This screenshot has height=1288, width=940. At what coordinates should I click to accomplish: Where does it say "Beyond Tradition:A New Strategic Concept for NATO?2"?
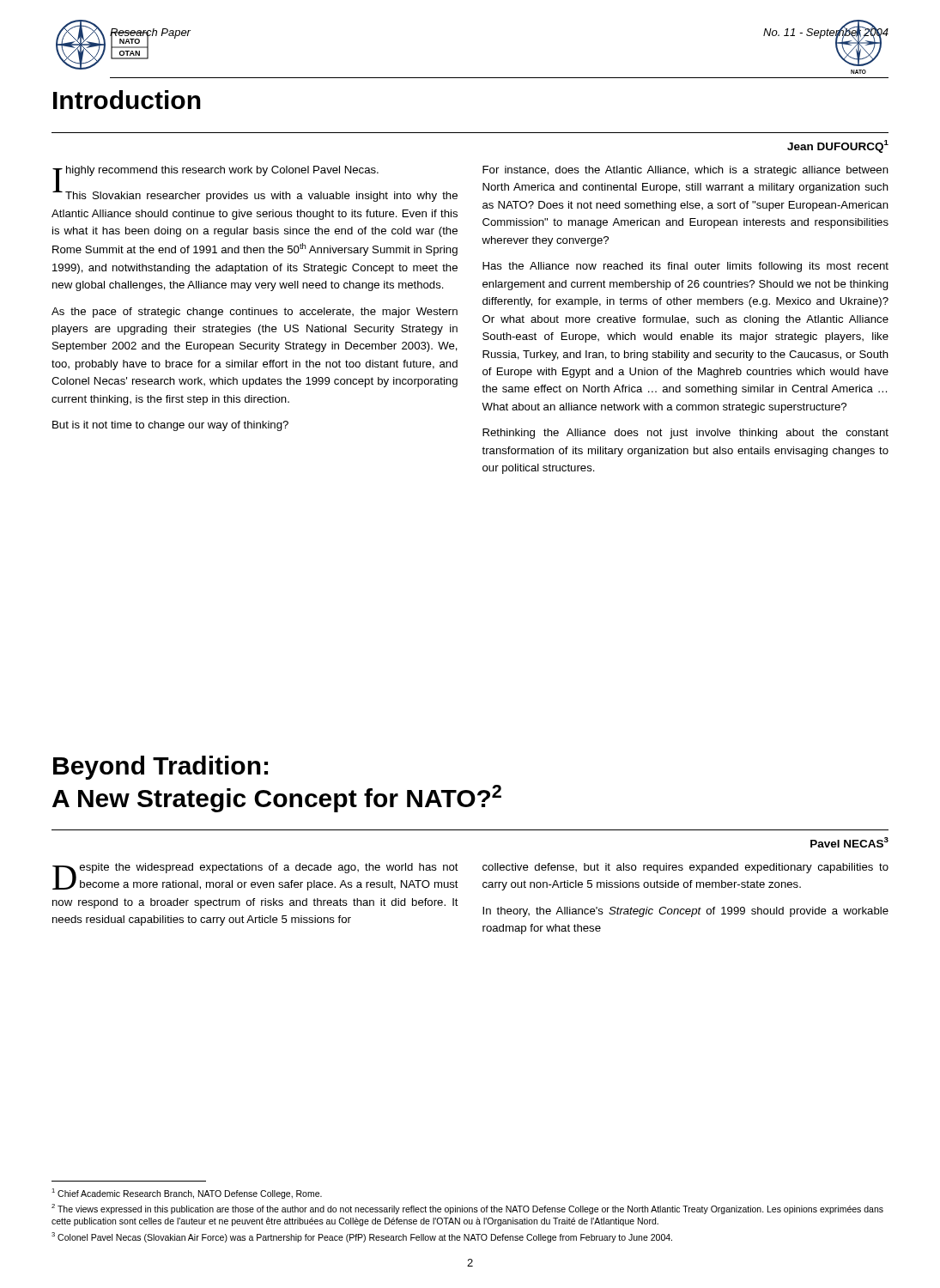[277, 782]
